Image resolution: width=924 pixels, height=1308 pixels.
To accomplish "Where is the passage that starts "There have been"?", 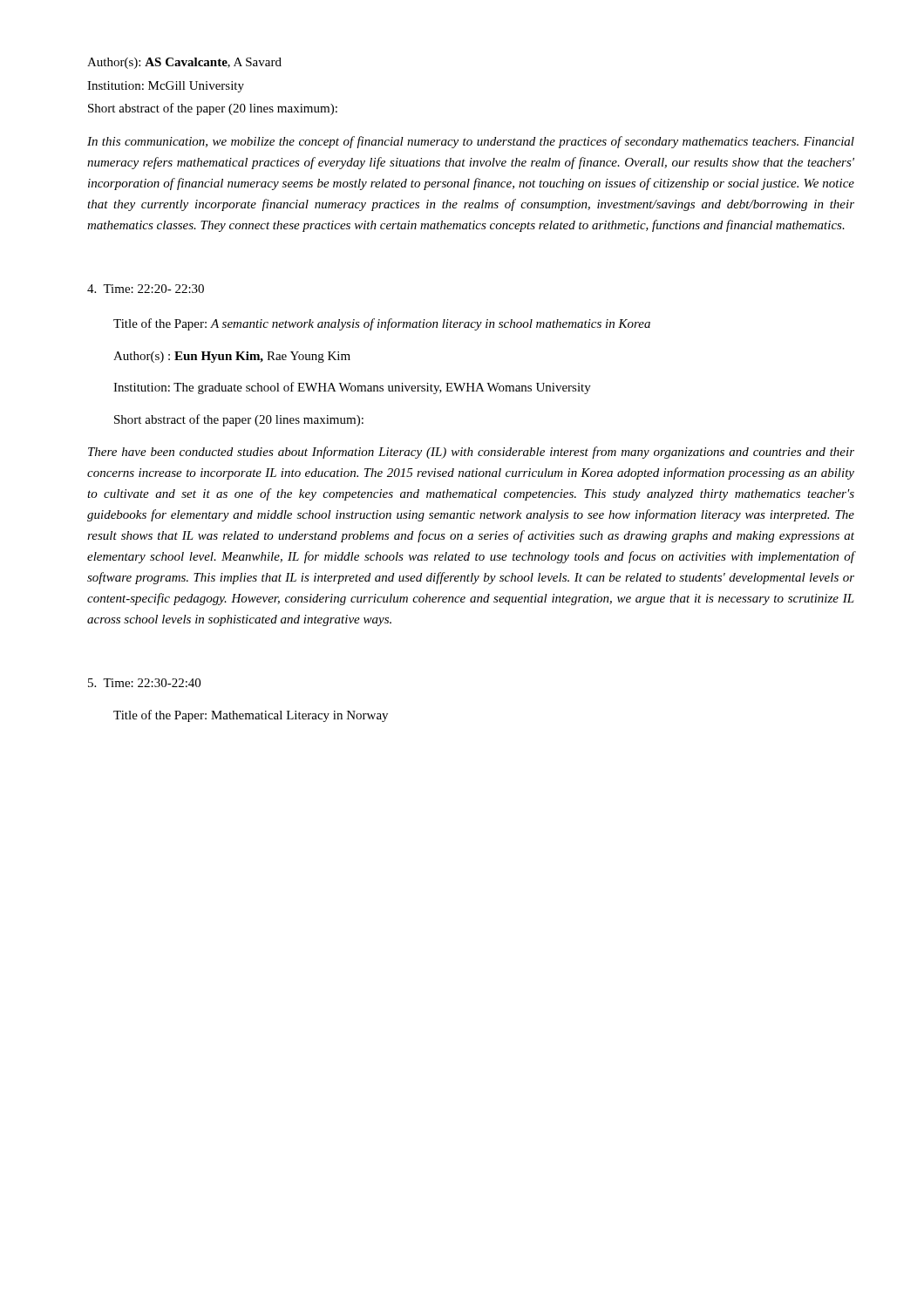I will pos(471,535).
